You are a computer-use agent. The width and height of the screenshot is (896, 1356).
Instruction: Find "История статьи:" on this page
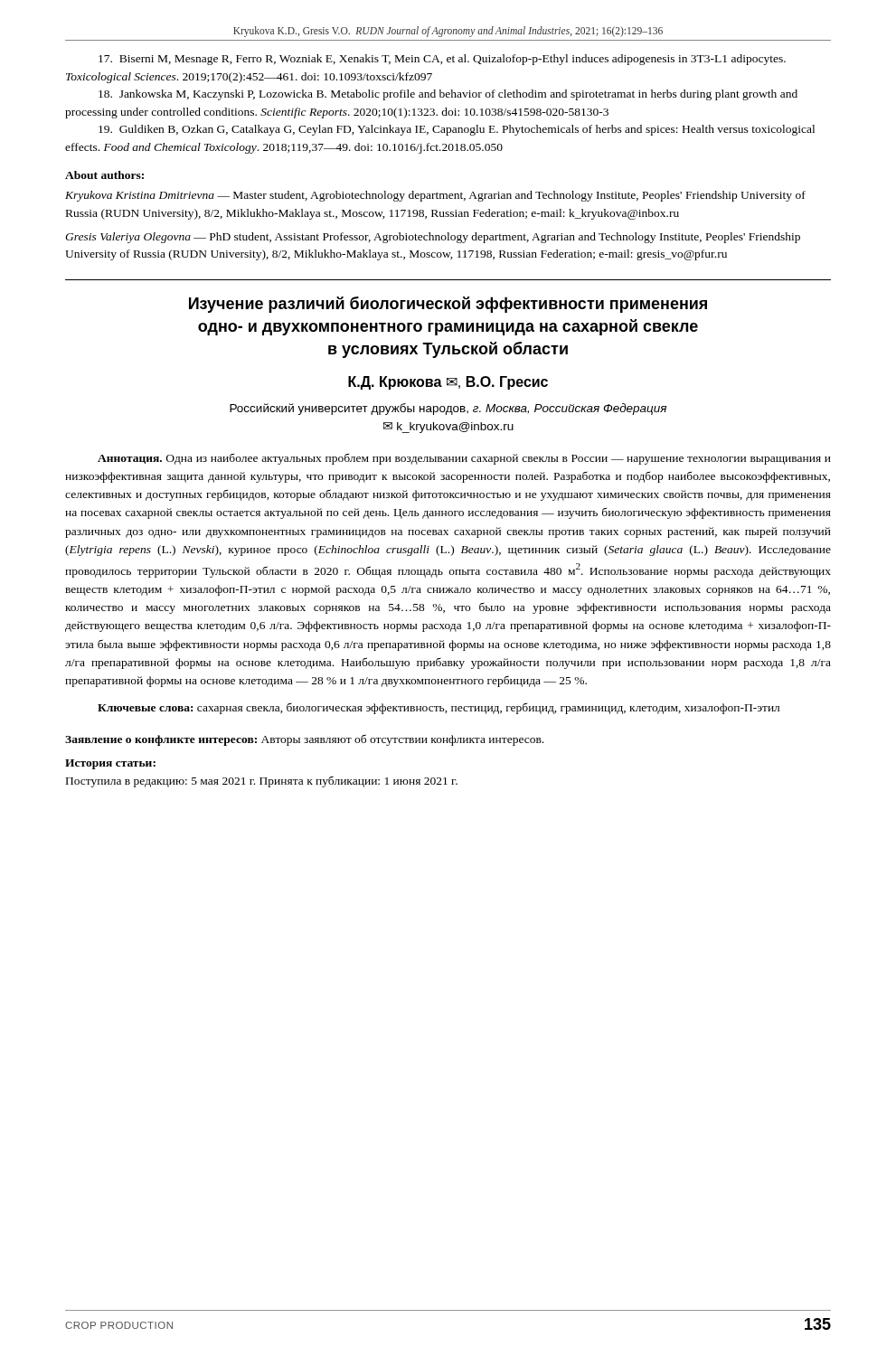point(111,762)
